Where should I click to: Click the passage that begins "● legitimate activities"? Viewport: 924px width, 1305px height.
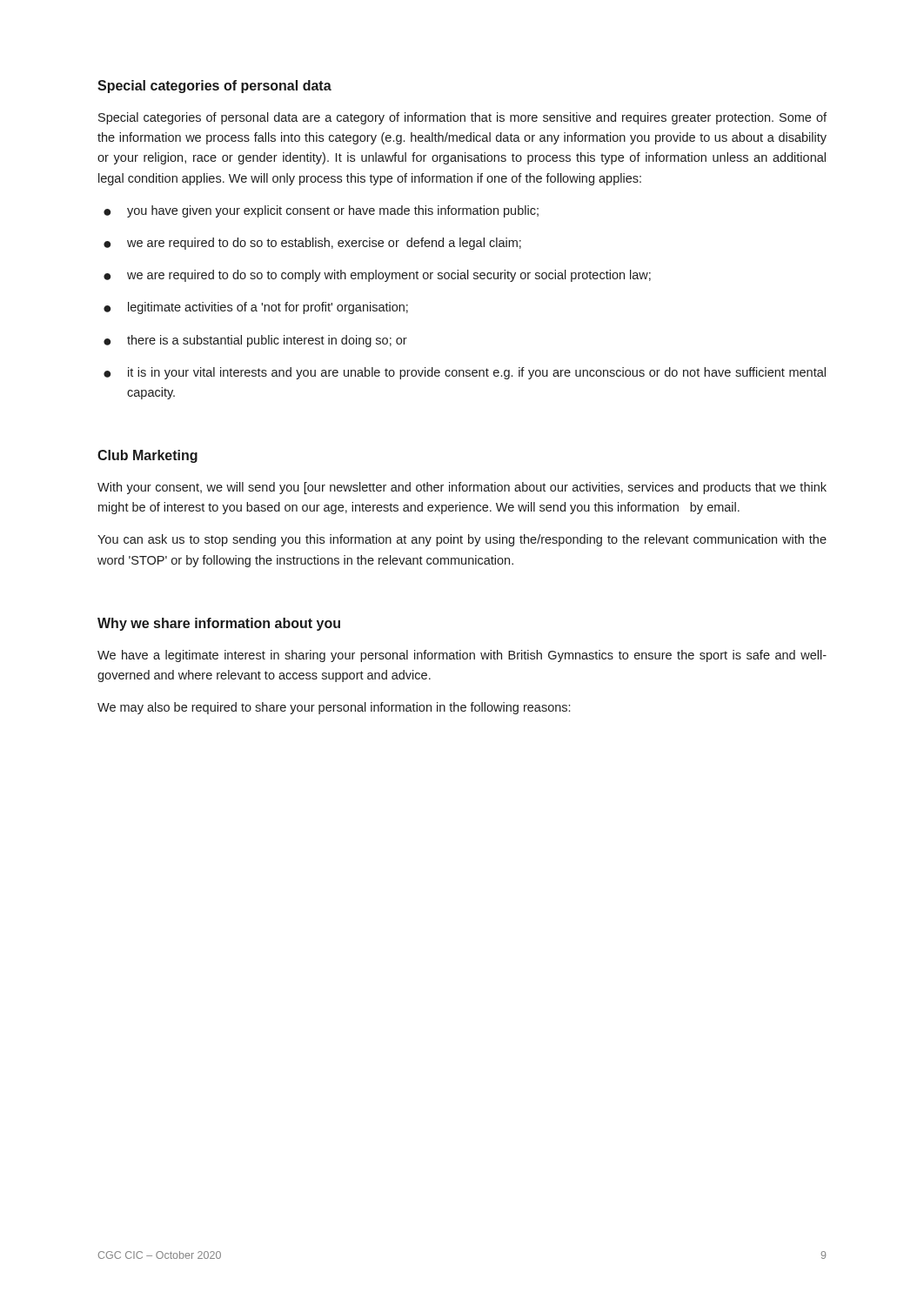point(256,308)
